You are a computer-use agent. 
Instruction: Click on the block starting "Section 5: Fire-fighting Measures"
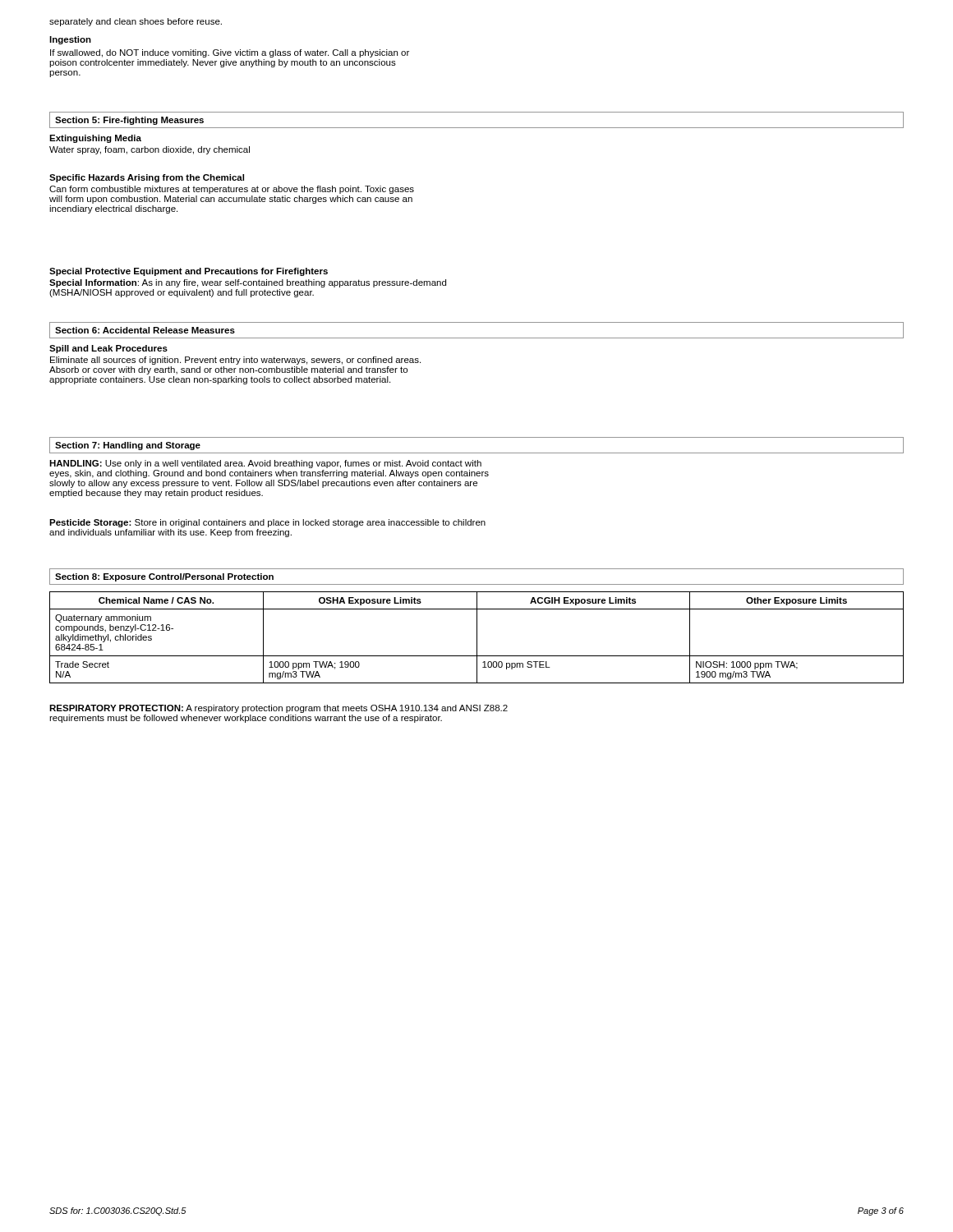[130, 120]
